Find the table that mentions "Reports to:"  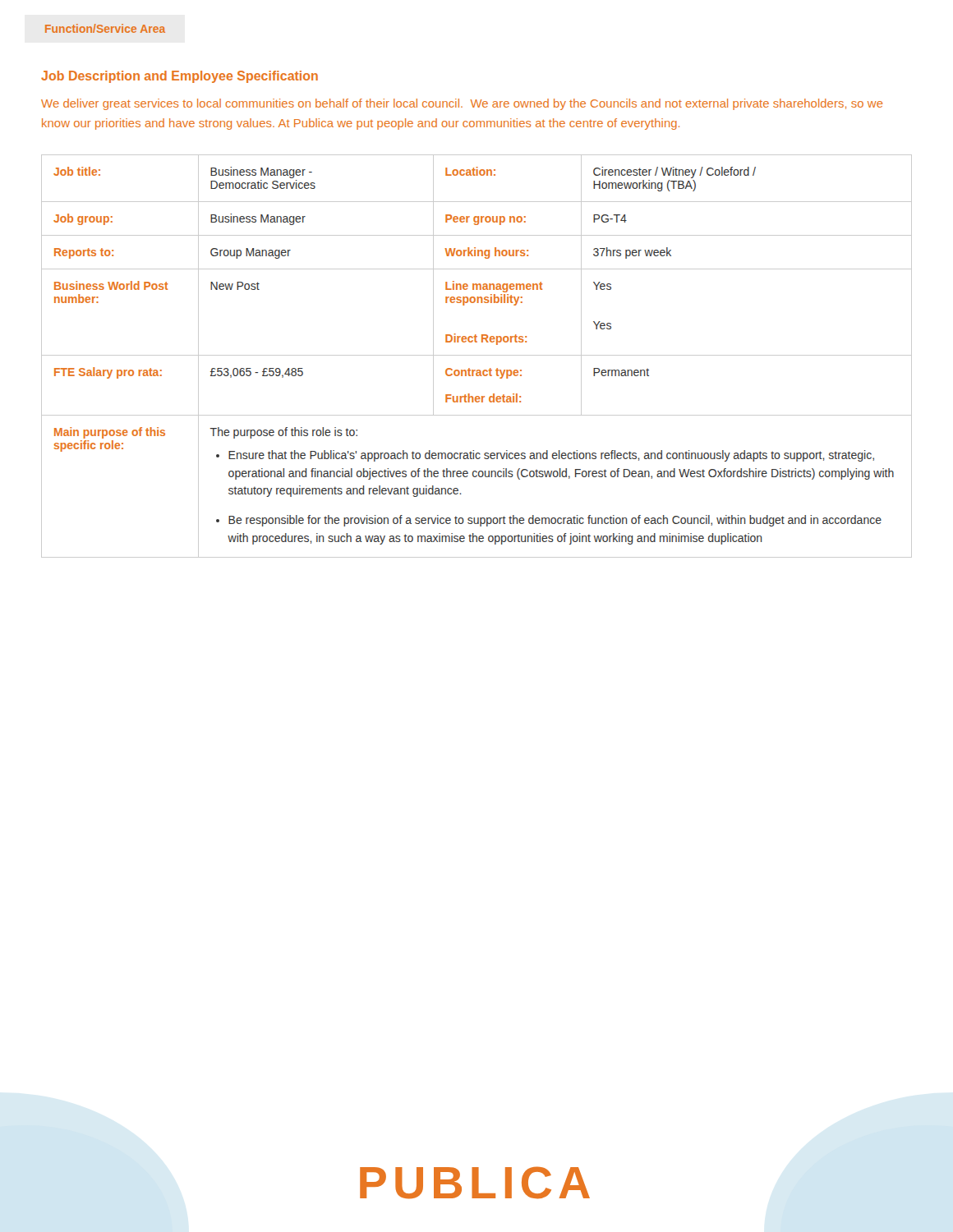tap(476, 356)
